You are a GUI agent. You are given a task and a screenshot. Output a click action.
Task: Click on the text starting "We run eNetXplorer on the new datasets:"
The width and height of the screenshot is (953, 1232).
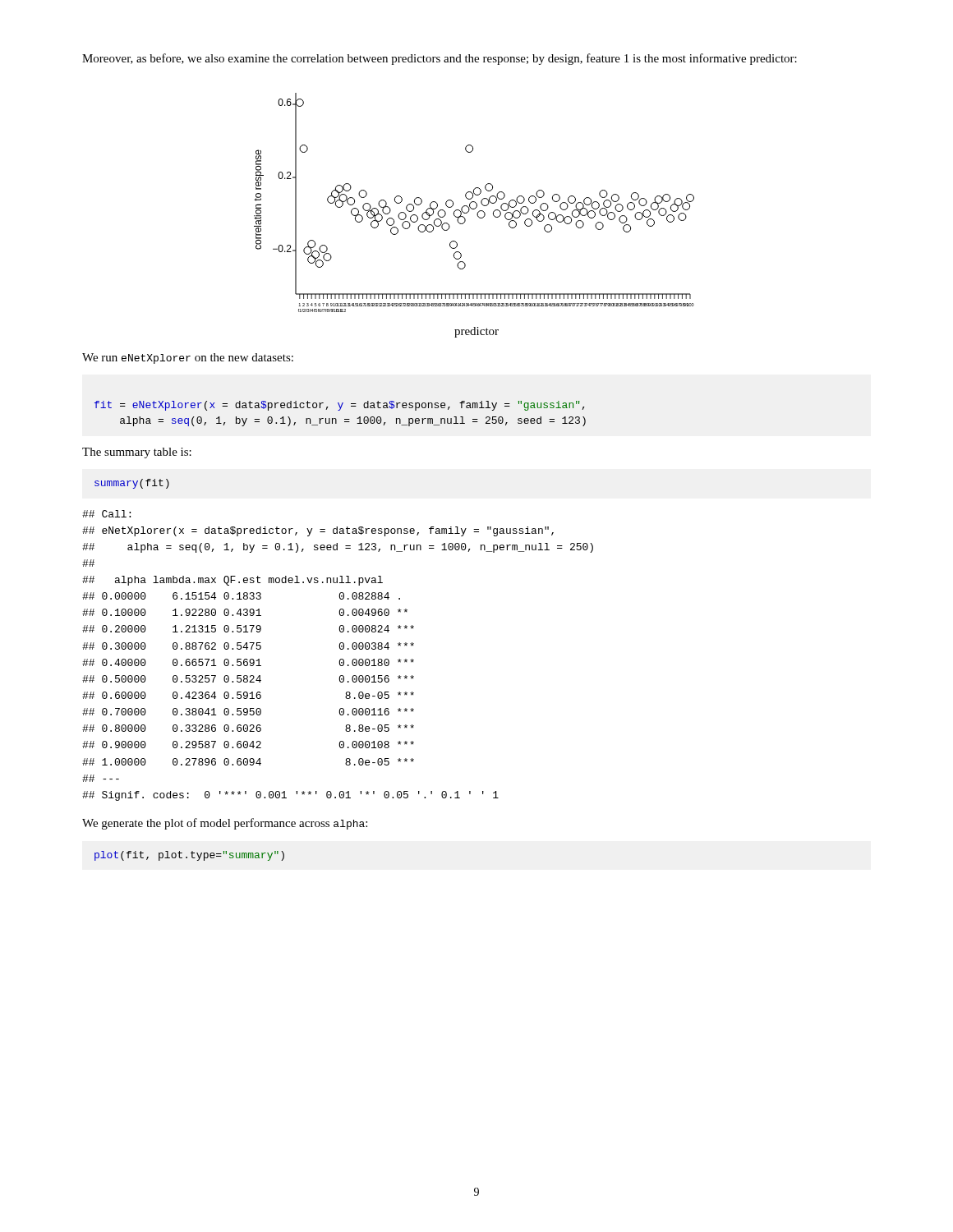coord(188,357)
